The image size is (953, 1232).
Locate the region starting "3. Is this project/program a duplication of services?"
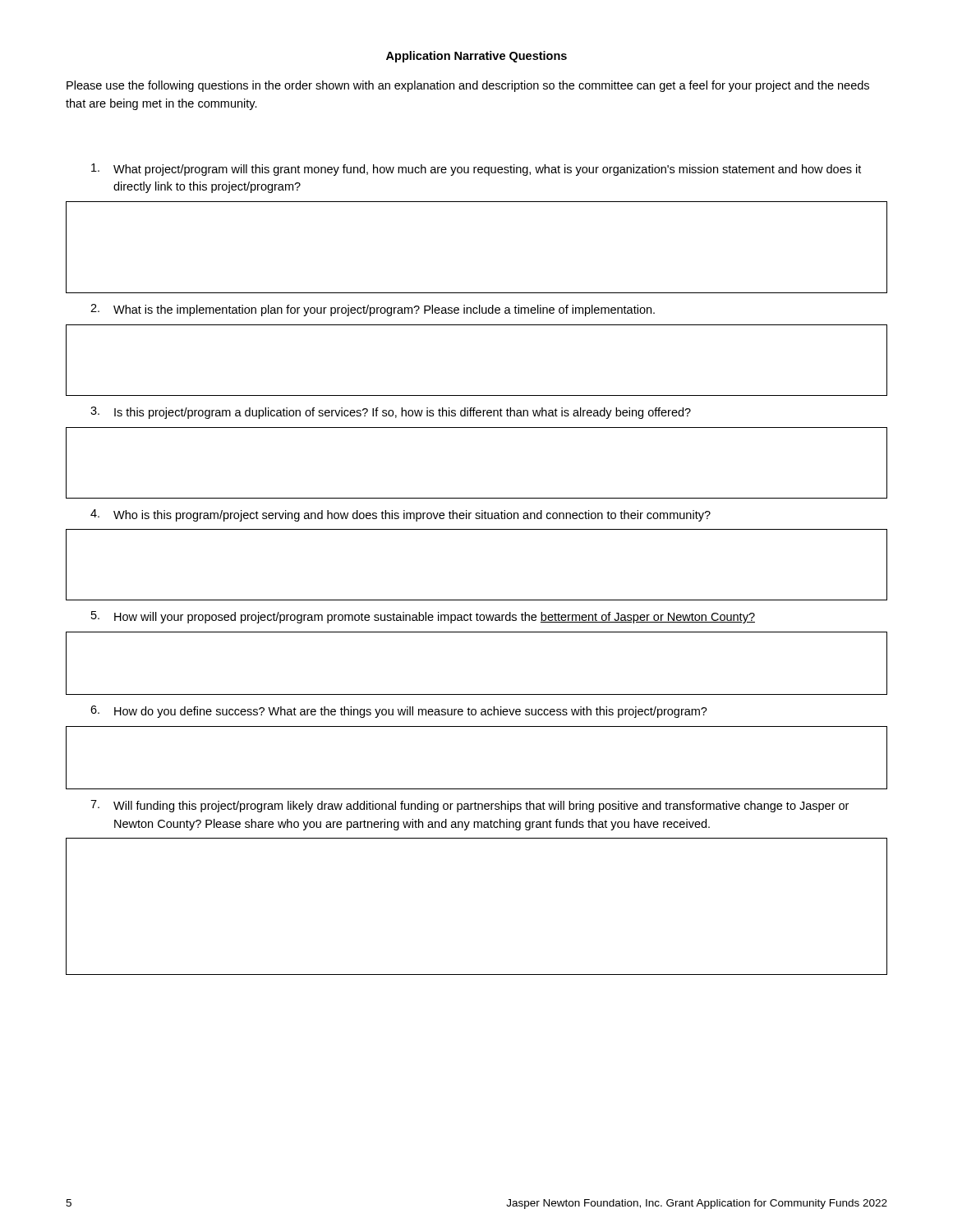(489, 413)
